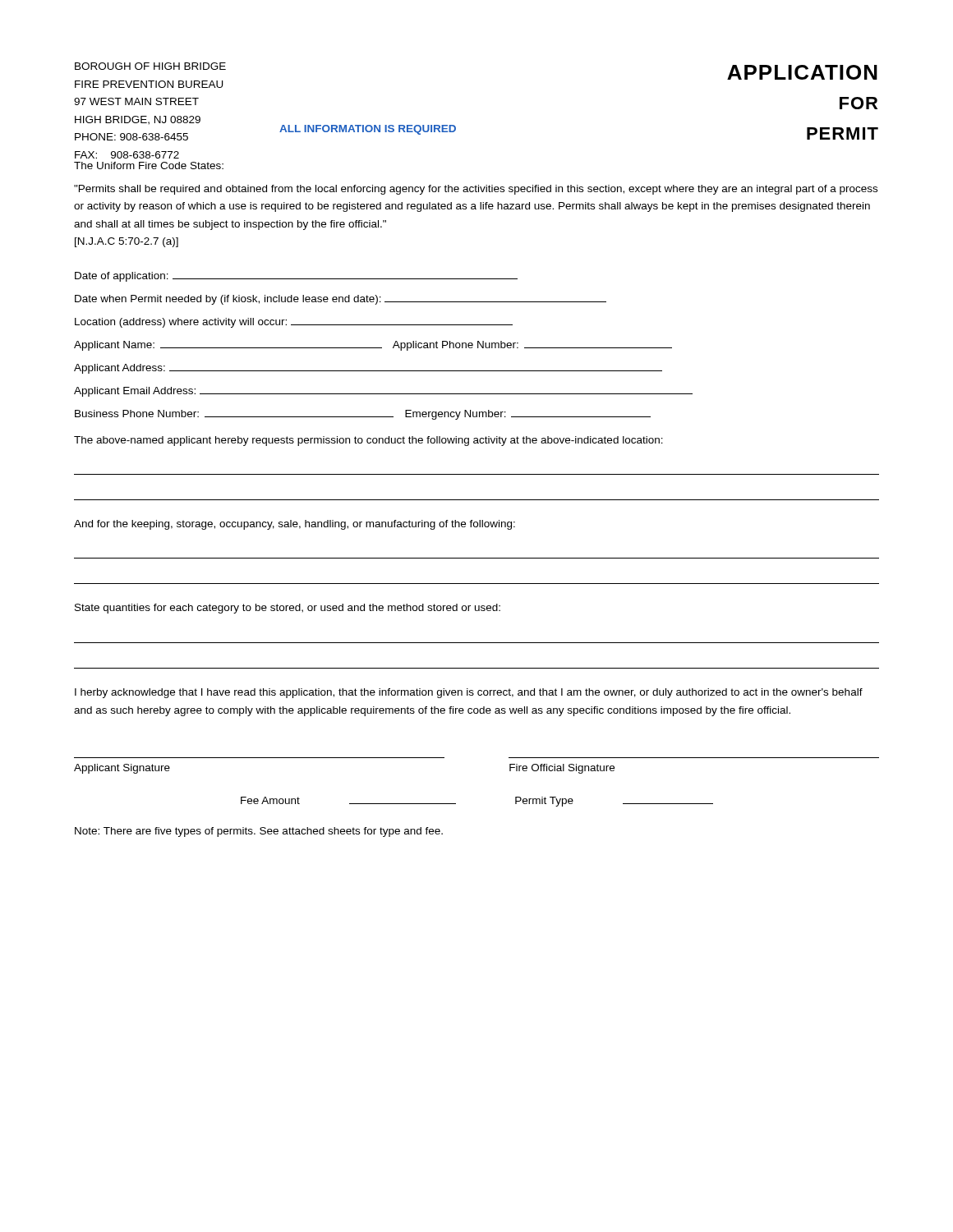Point to the block starting "State quantities for each category"
This screenshot has width=953, height=1232.
(x=288, y=608)
